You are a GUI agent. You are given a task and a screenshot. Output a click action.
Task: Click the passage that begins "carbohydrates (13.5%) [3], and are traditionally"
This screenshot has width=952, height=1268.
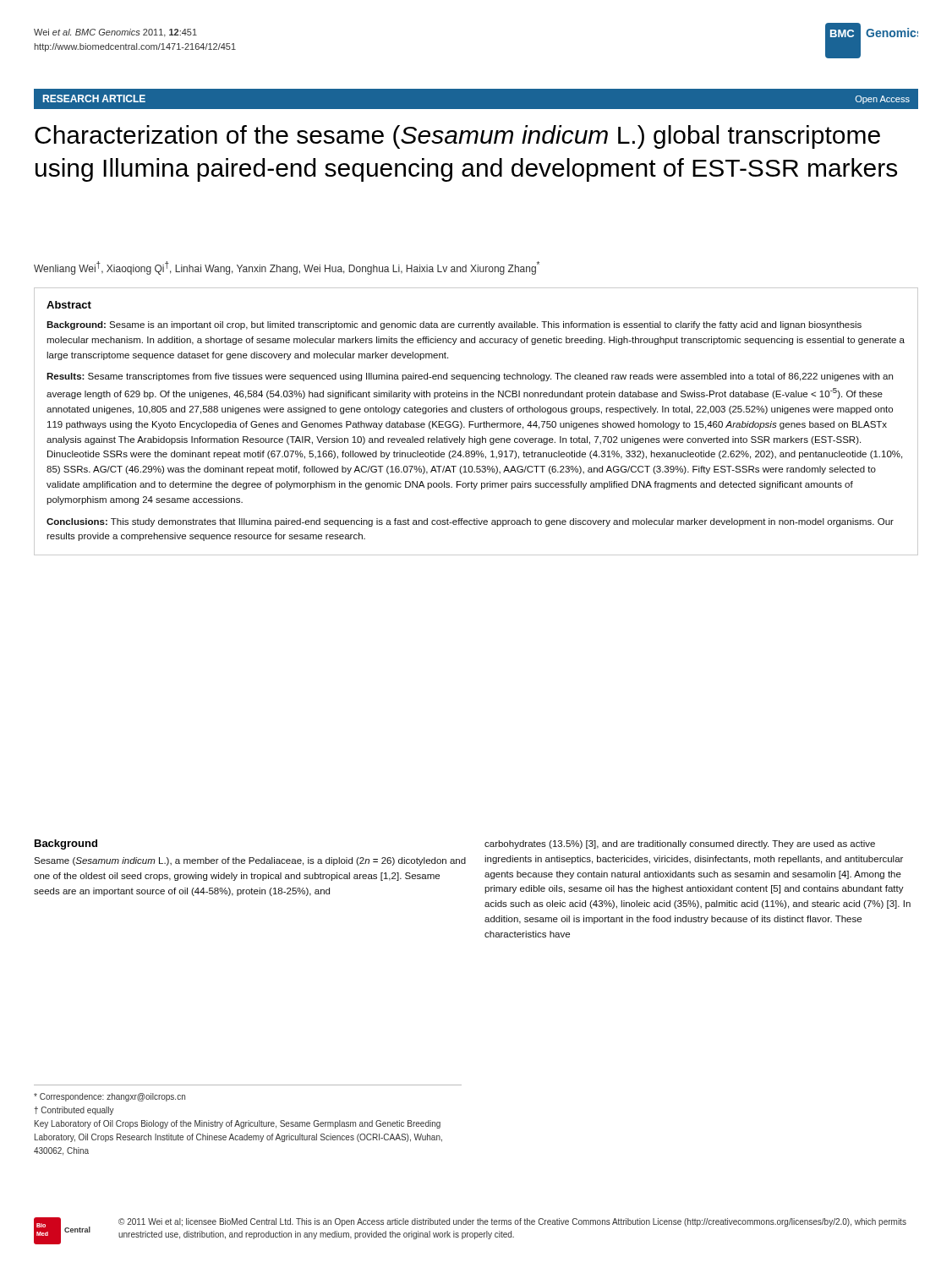[698, 889]
